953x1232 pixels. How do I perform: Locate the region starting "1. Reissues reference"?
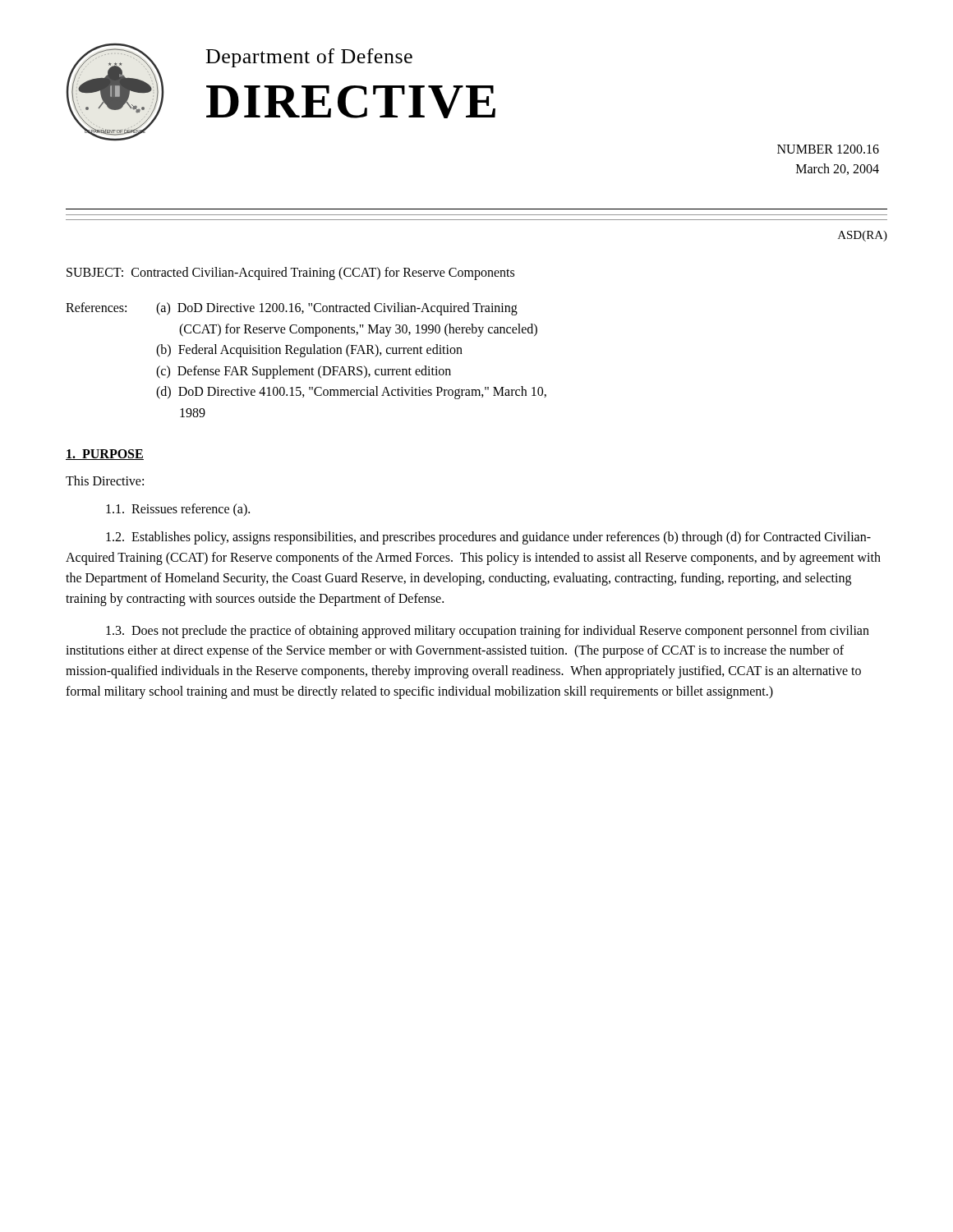tap(178, 508)
